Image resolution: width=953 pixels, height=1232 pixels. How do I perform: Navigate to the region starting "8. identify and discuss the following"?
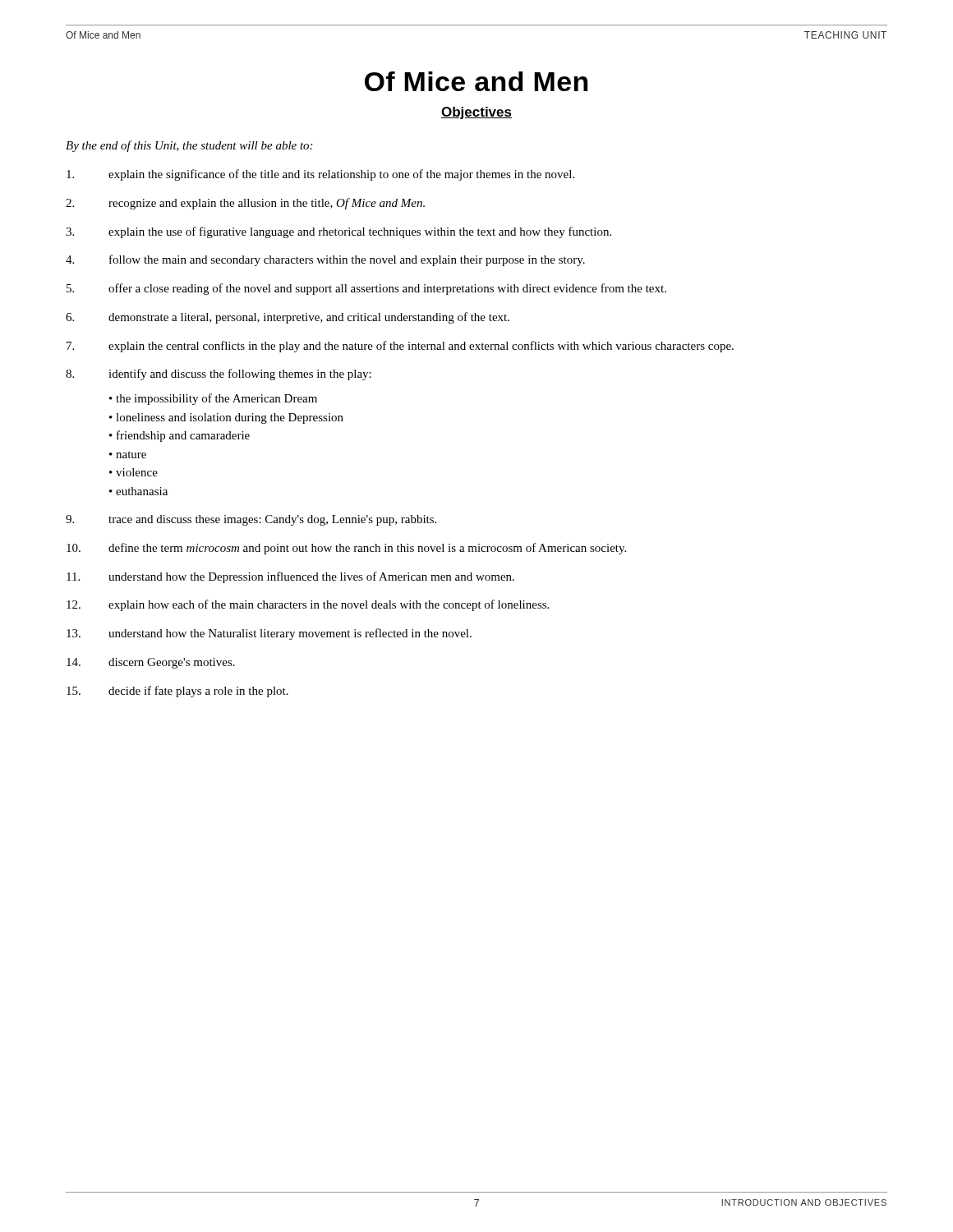(x=219, y=375)
